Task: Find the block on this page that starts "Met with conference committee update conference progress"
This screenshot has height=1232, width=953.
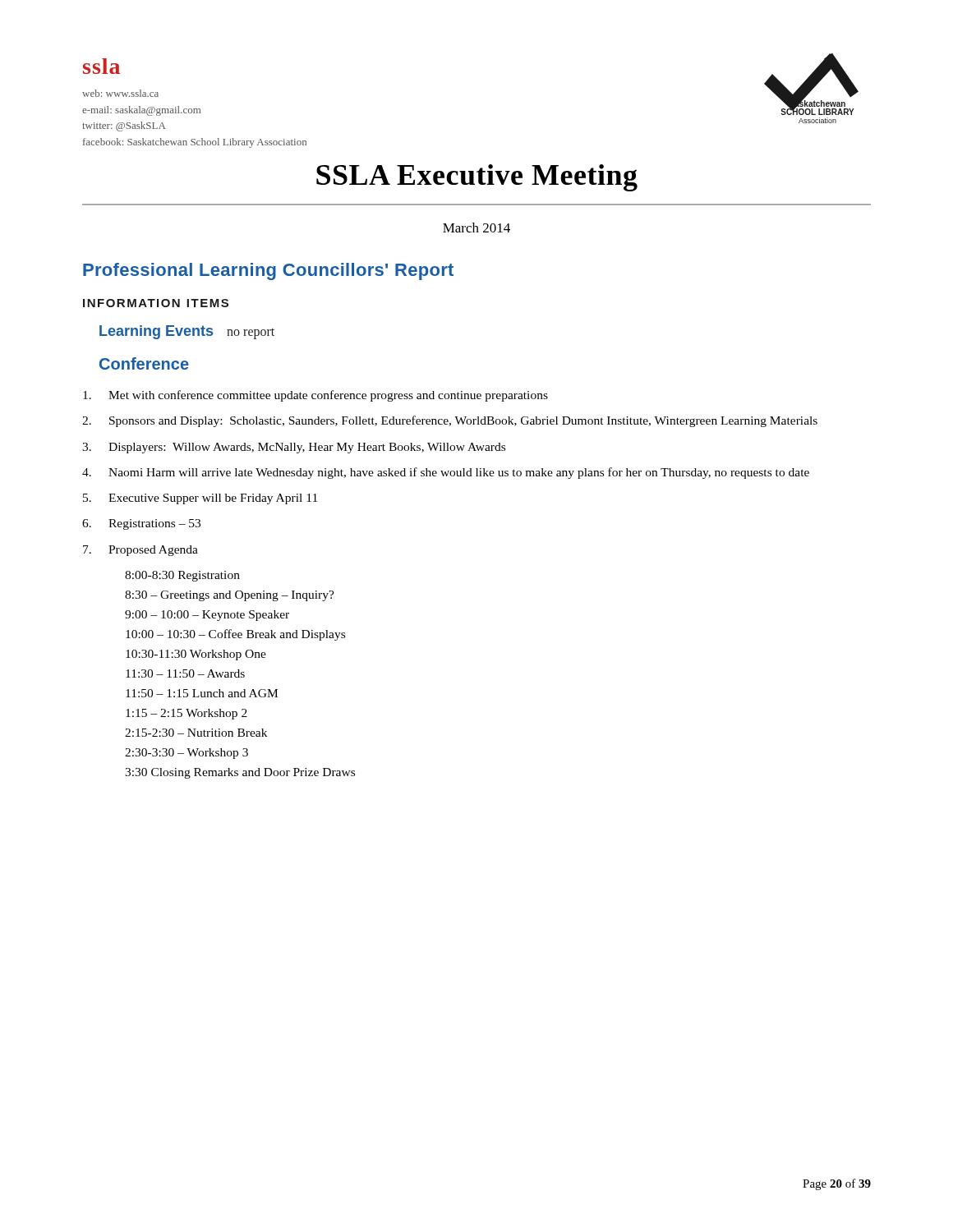Action: (476, 395)
